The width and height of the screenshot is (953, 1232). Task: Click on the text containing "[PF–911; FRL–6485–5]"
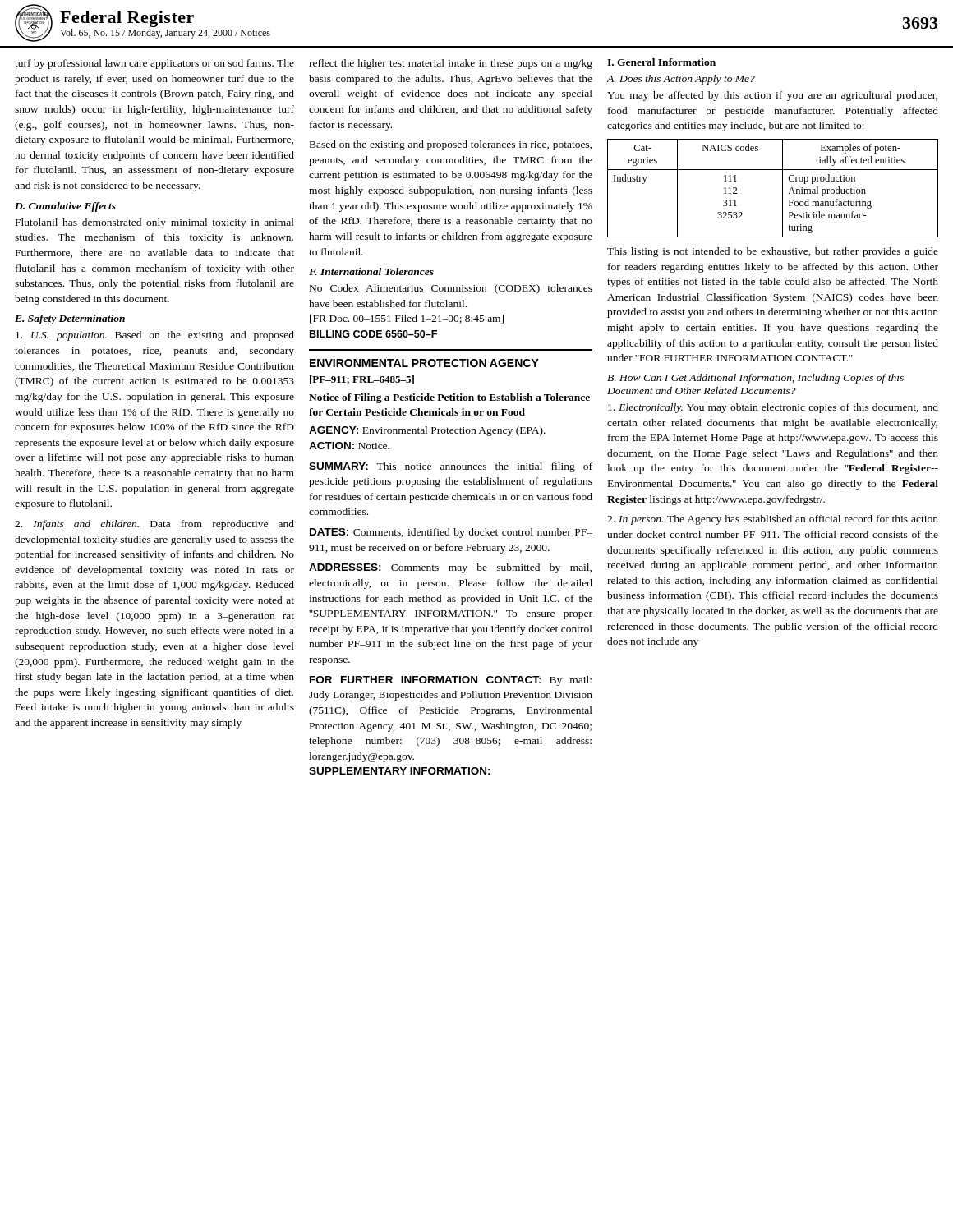coord(362,379)
